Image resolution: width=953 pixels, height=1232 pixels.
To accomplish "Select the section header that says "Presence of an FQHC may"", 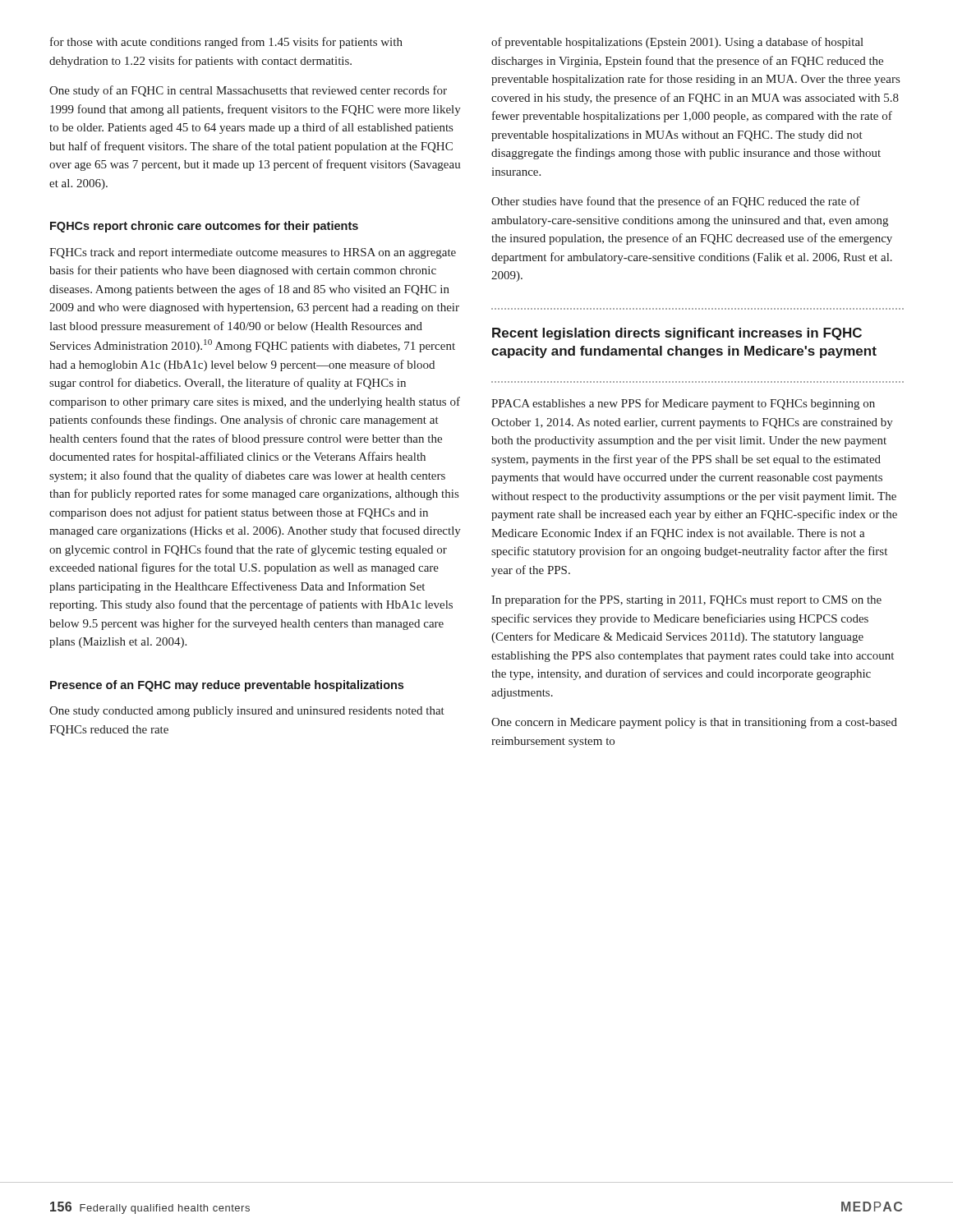I will coord(255,685).
